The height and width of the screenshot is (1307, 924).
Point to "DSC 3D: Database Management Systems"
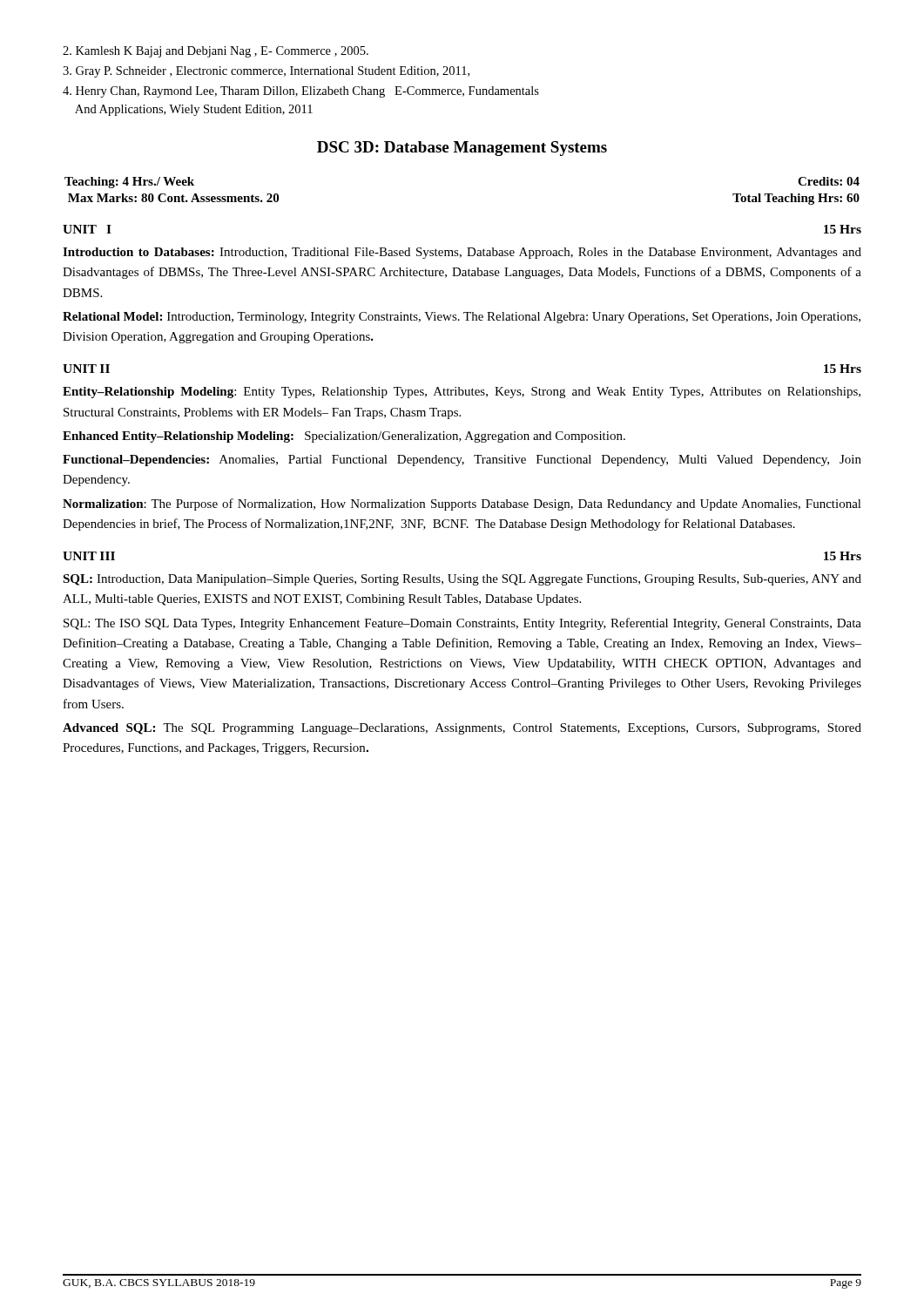(462, 147)
